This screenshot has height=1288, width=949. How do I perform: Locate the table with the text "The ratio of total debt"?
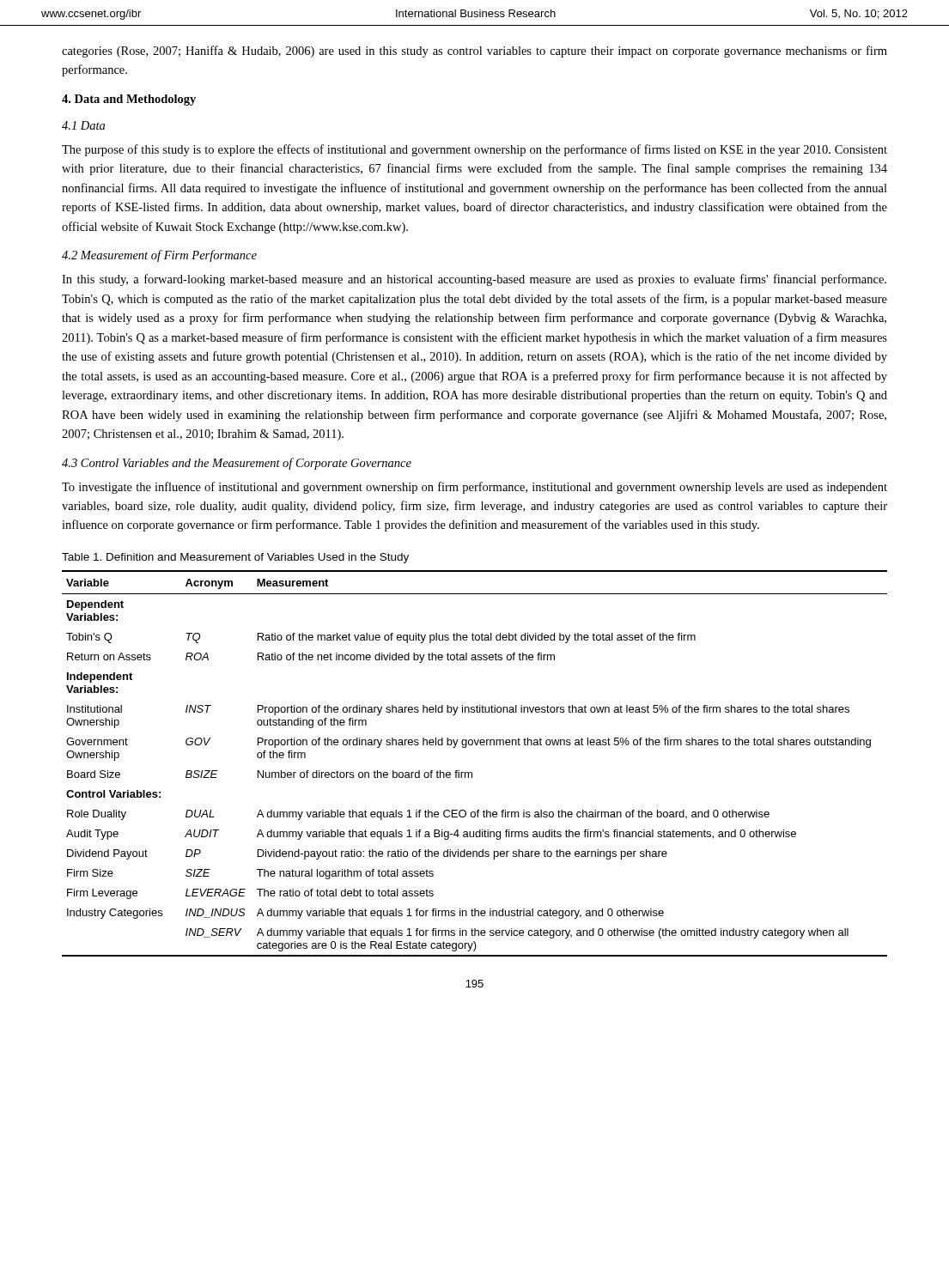click(x=474, y=763)
